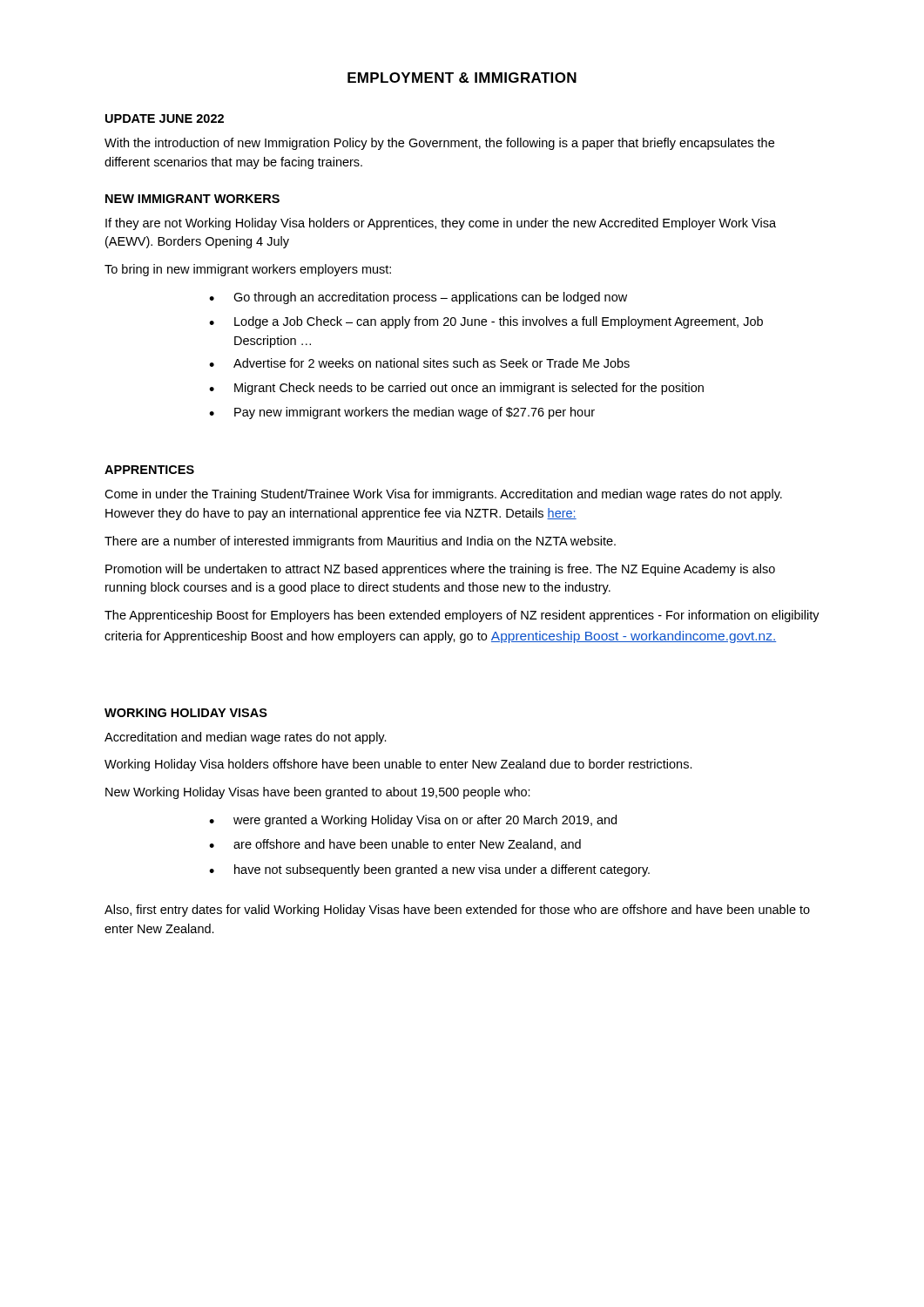
Task: Locate the region starting "New Working Holiday Visas have"
Action: click(318, 792)
